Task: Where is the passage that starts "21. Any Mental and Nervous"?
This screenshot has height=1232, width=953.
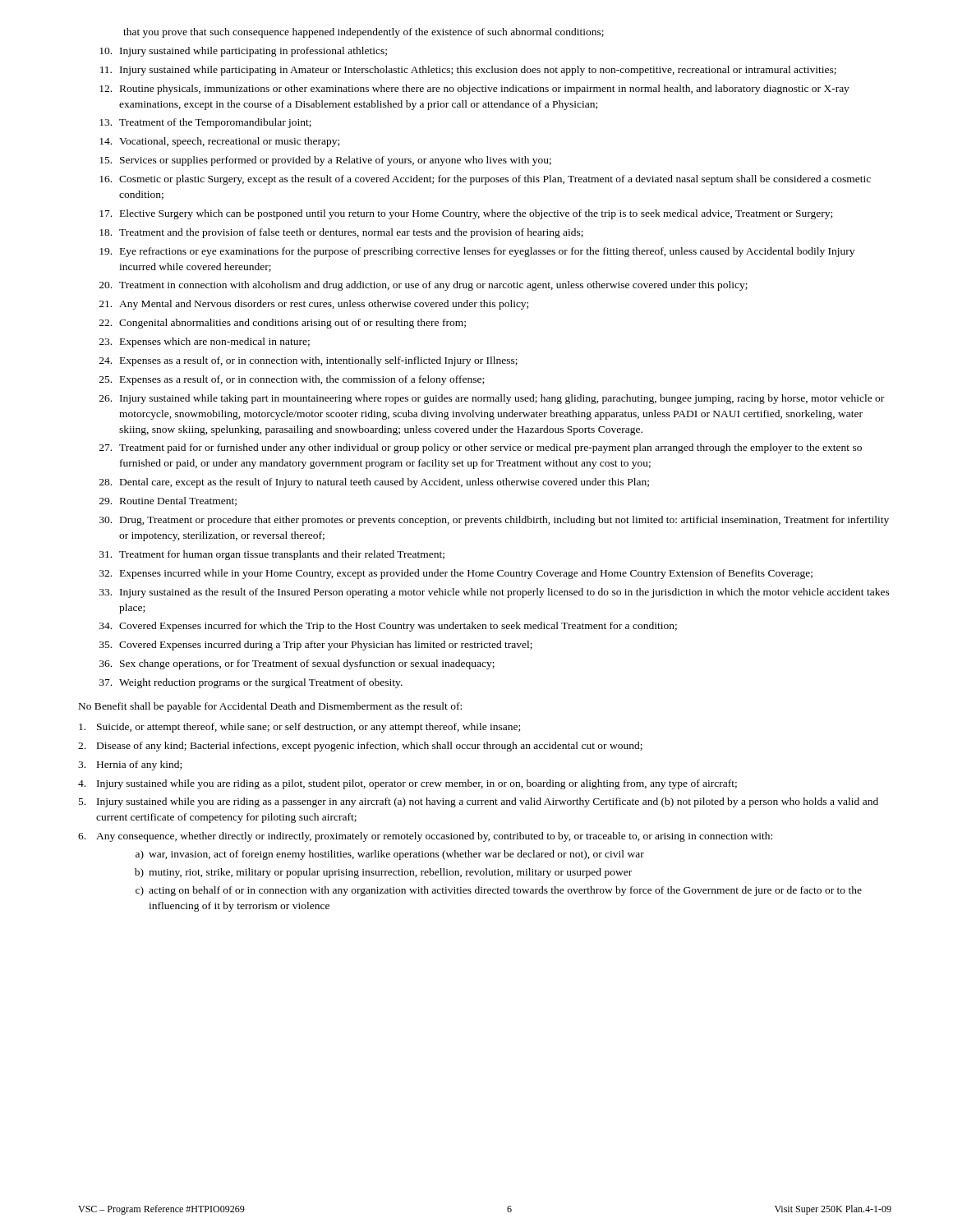Action: coord(485,305)
